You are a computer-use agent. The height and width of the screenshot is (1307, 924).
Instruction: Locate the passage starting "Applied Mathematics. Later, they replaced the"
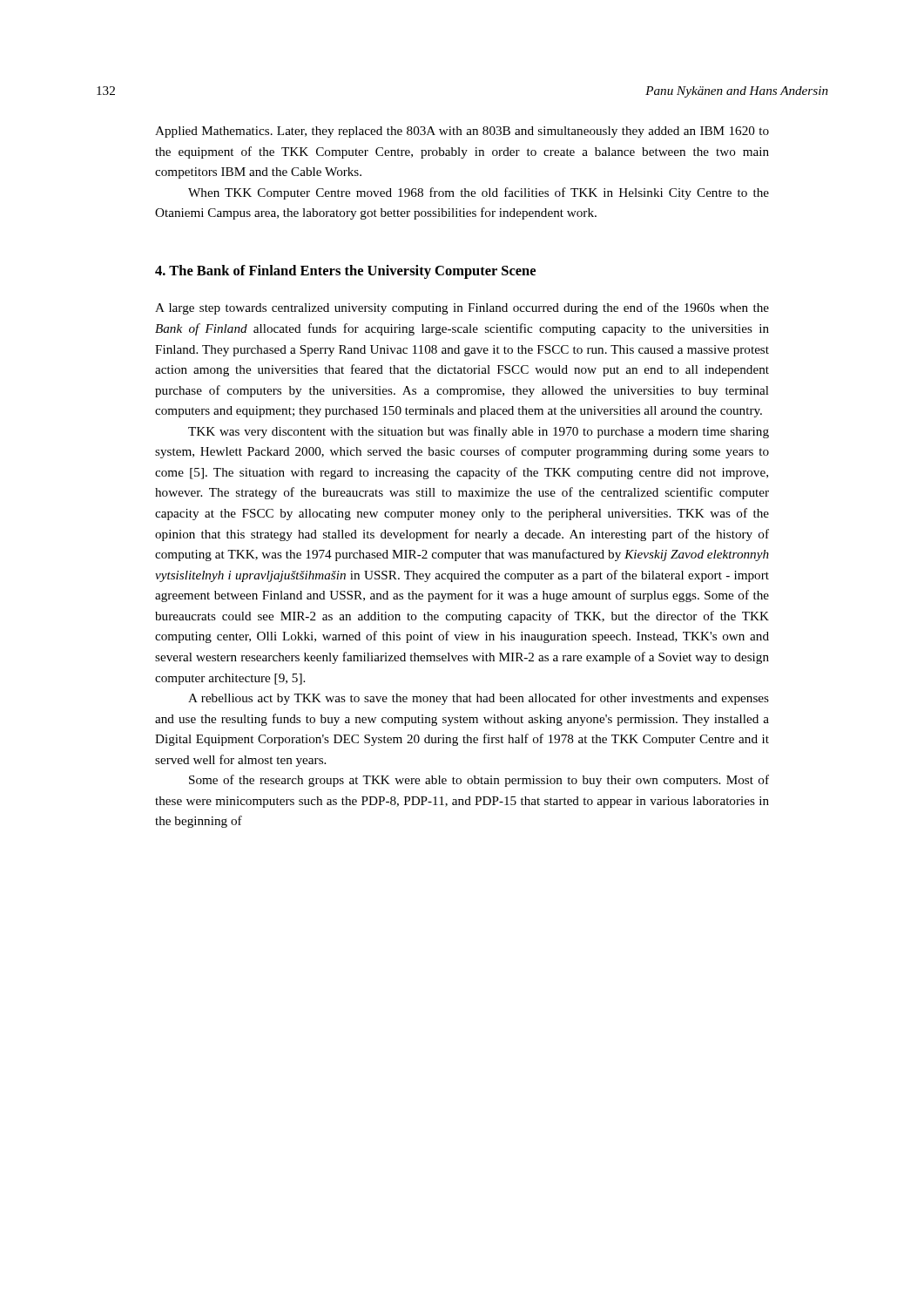click(462, 132)
